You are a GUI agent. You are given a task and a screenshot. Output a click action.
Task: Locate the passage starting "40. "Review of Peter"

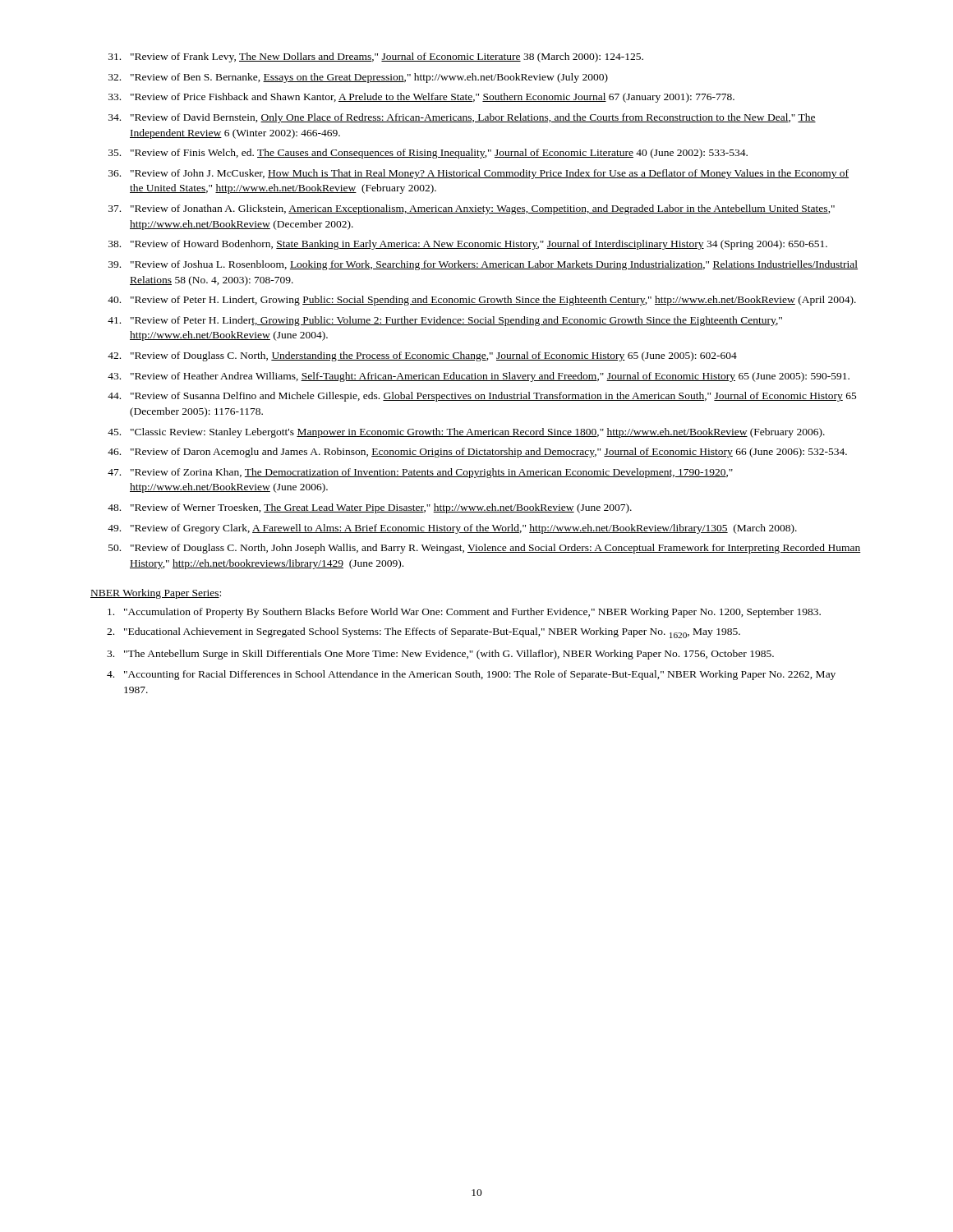[x=476, y=300]
